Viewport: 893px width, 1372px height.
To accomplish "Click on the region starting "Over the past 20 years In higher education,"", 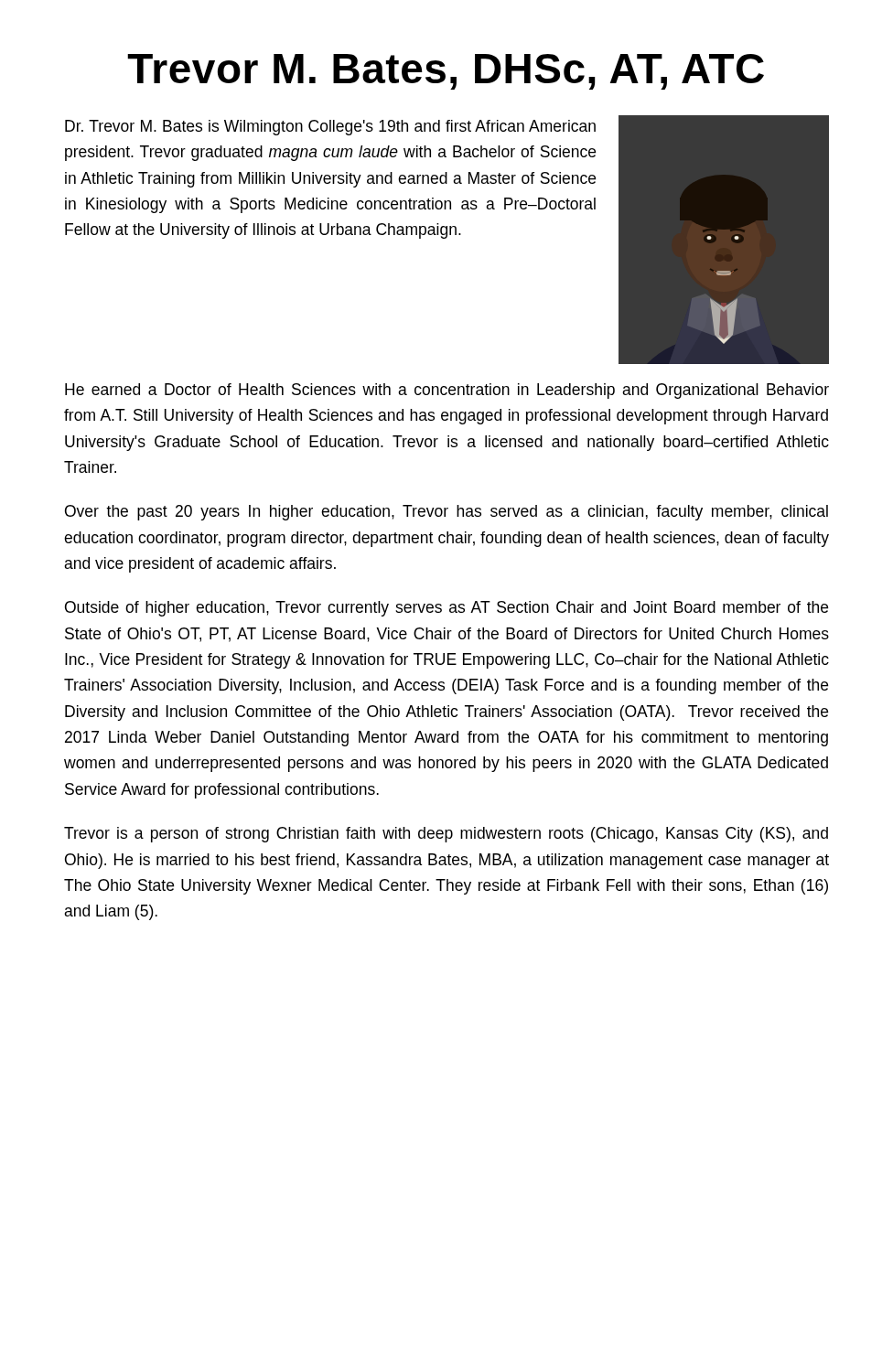I will pyautogui.click(x=446, y=538).
